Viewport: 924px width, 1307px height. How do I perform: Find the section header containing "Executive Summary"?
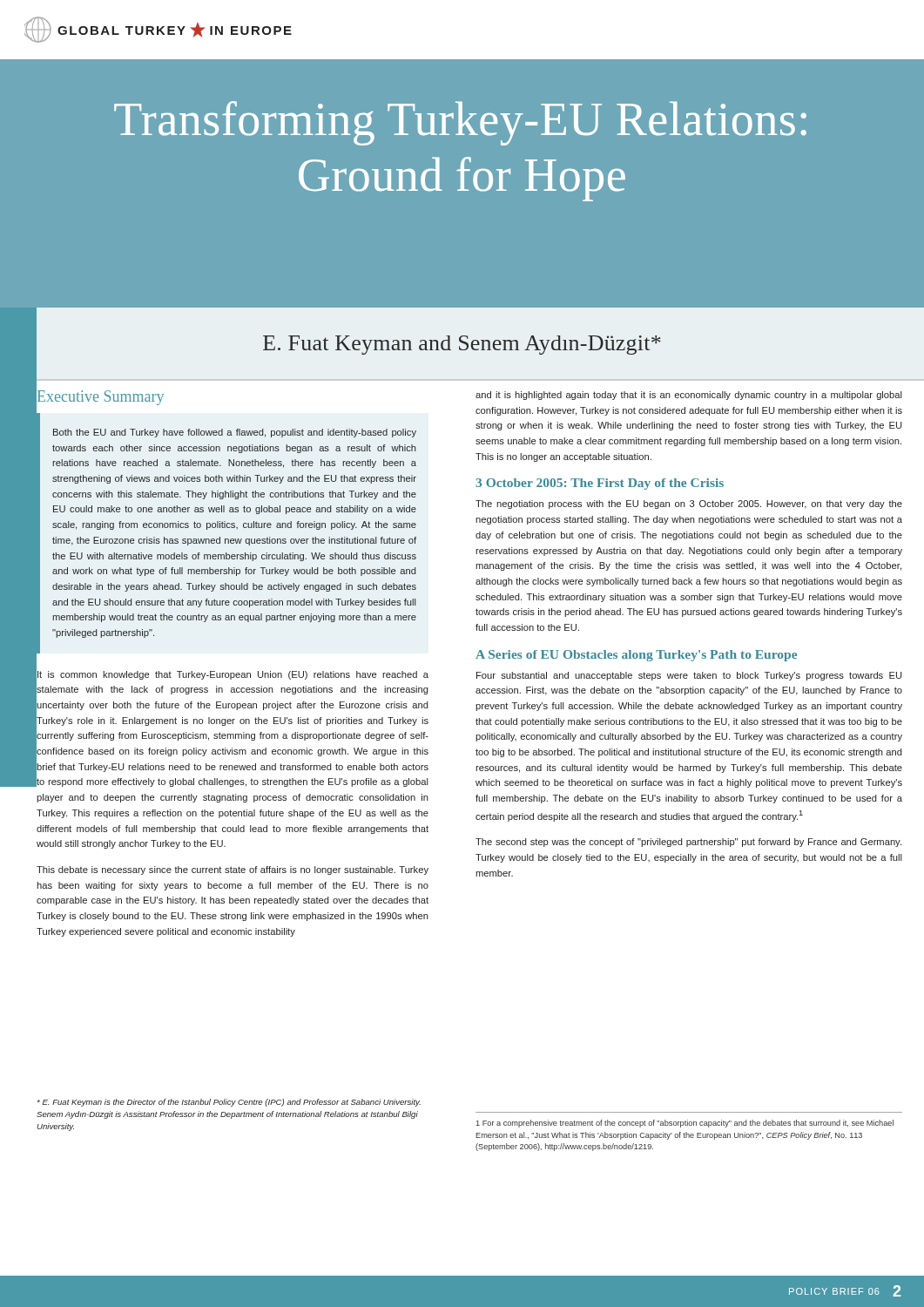coord(100,396)
